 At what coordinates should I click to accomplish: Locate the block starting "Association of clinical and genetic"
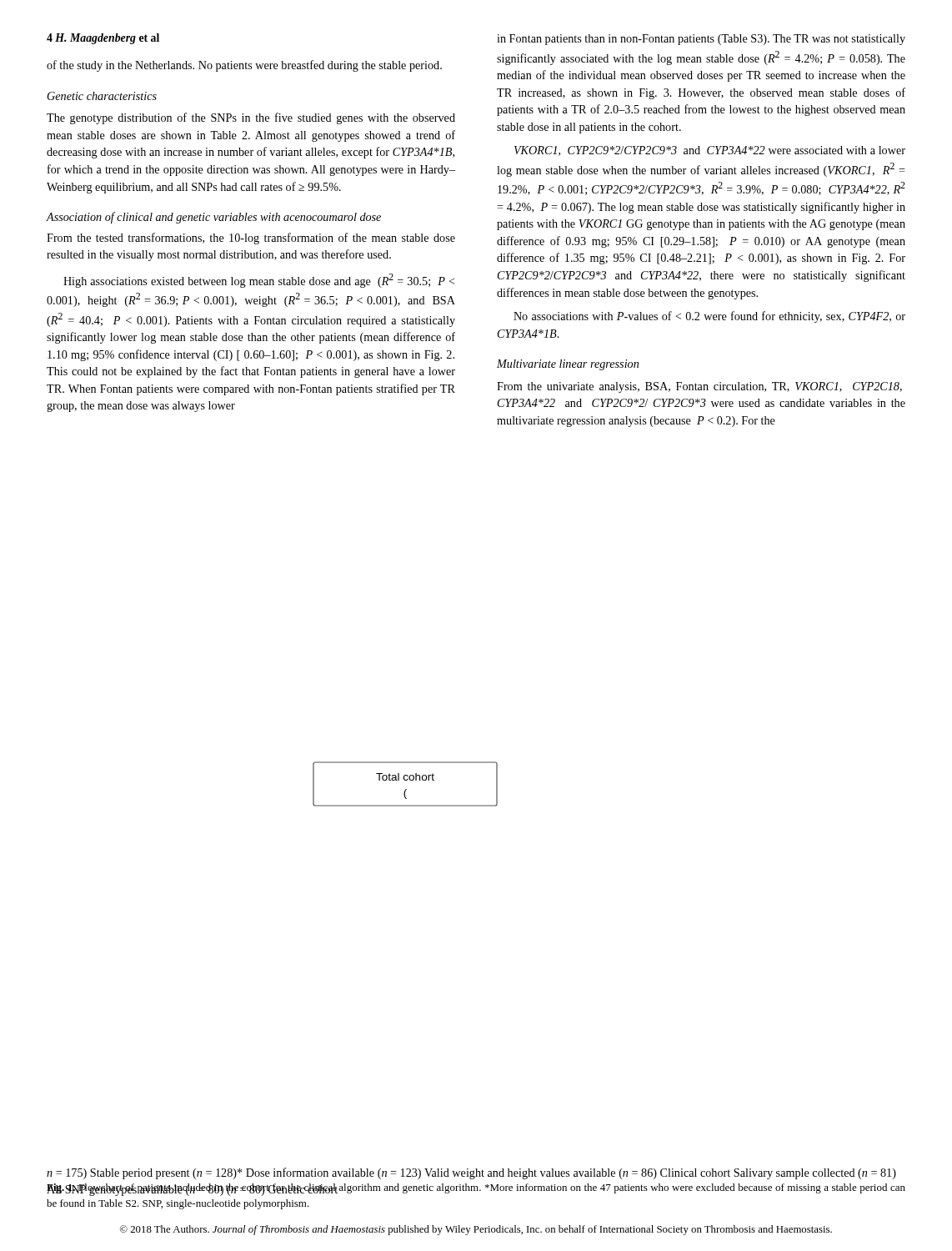click(214, 217)
